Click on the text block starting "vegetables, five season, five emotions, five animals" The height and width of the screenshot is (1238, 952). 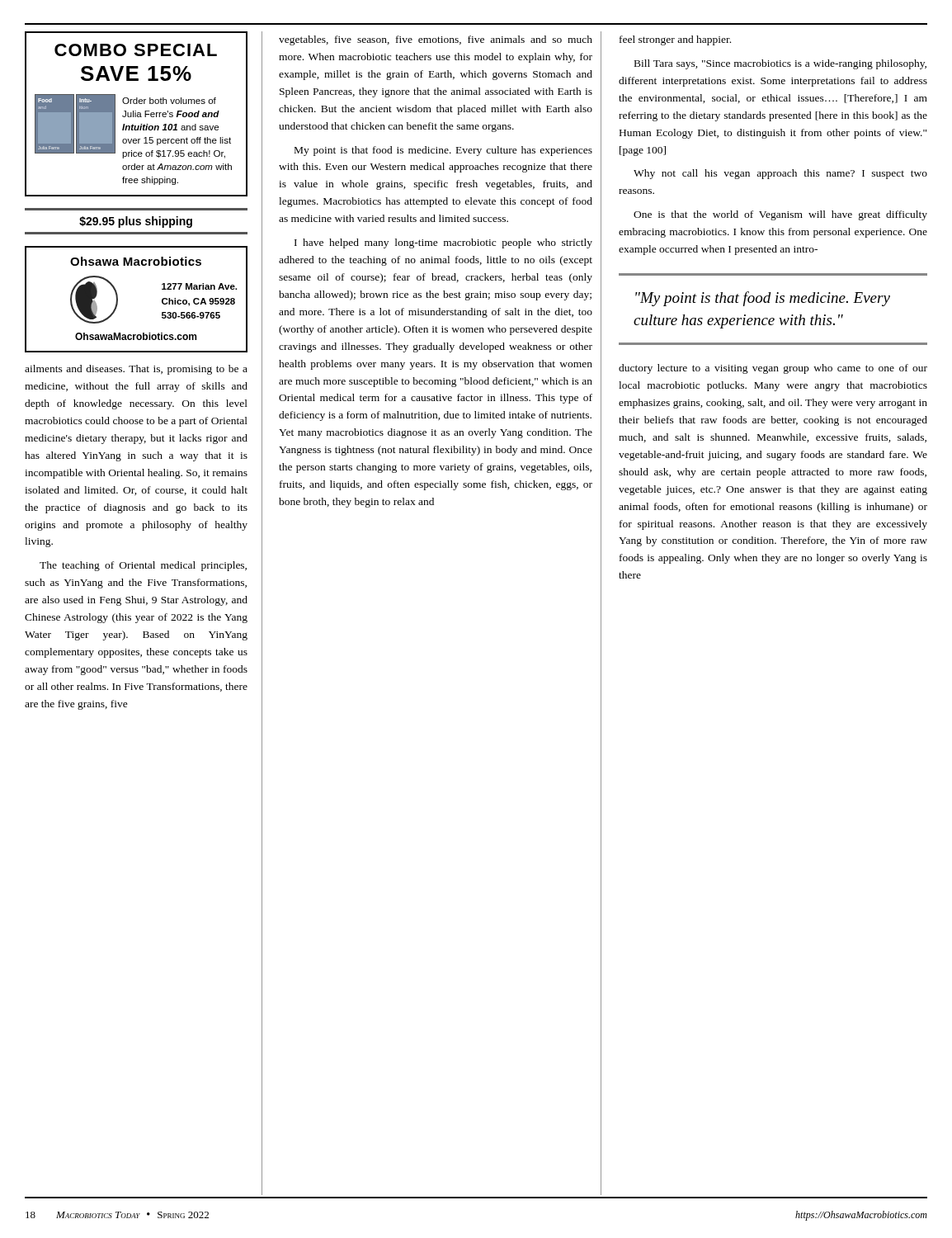tap(436, 271)
